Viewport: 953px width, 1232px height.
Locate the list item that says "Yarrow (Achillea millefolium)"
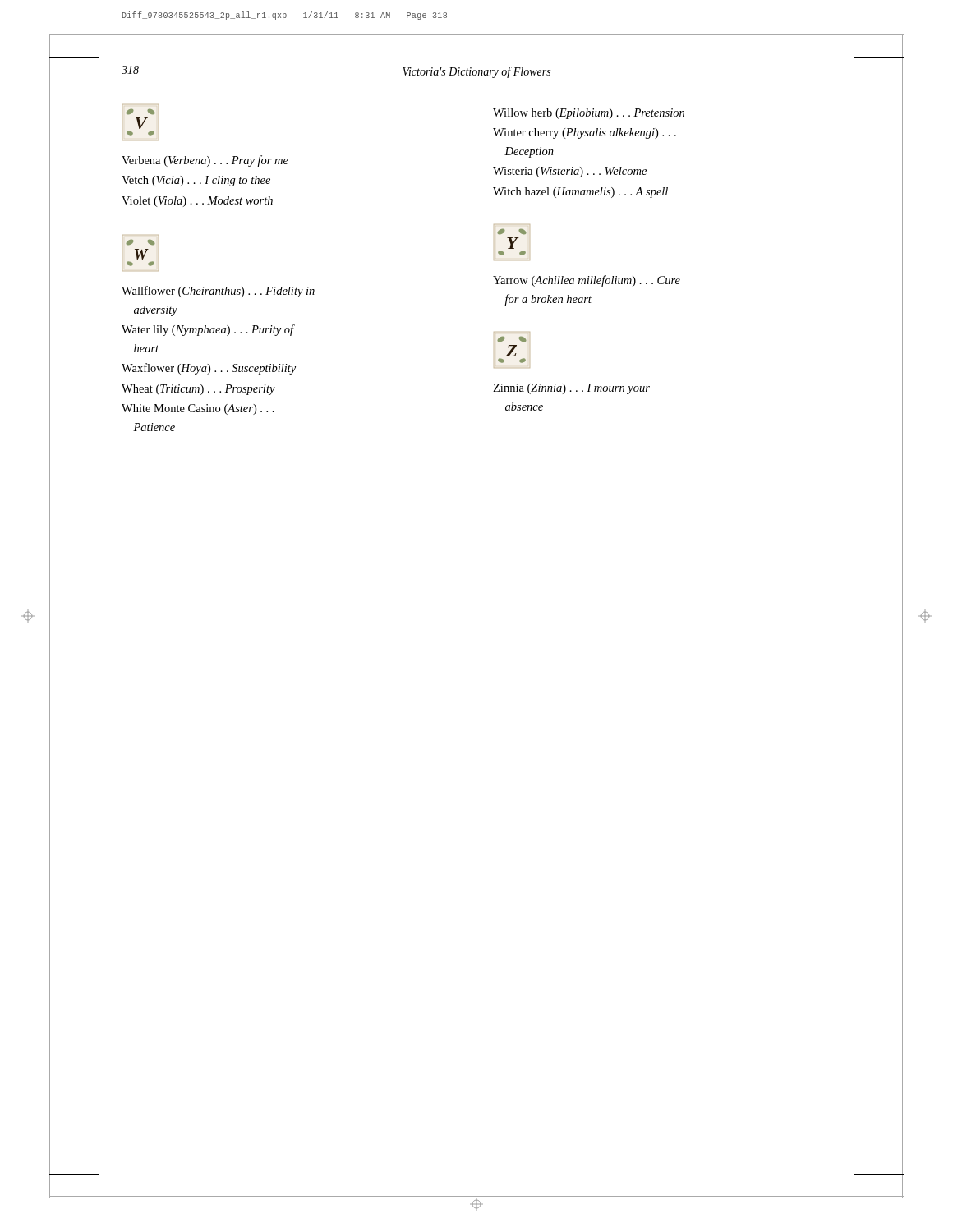pos(587,290)
